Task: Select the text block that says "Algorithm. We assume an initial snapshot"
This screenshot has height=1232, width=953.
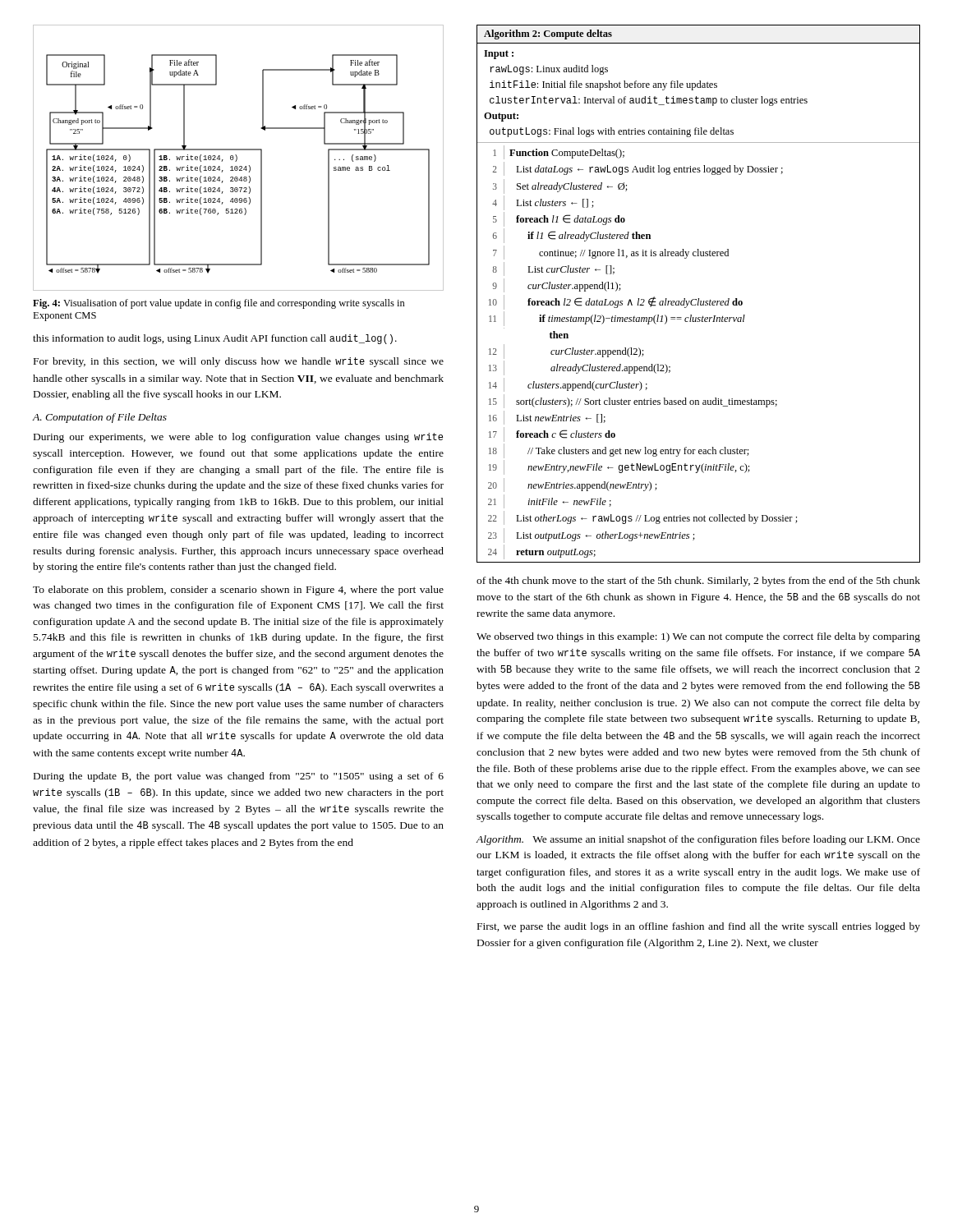Action: [x=698, y=871]
